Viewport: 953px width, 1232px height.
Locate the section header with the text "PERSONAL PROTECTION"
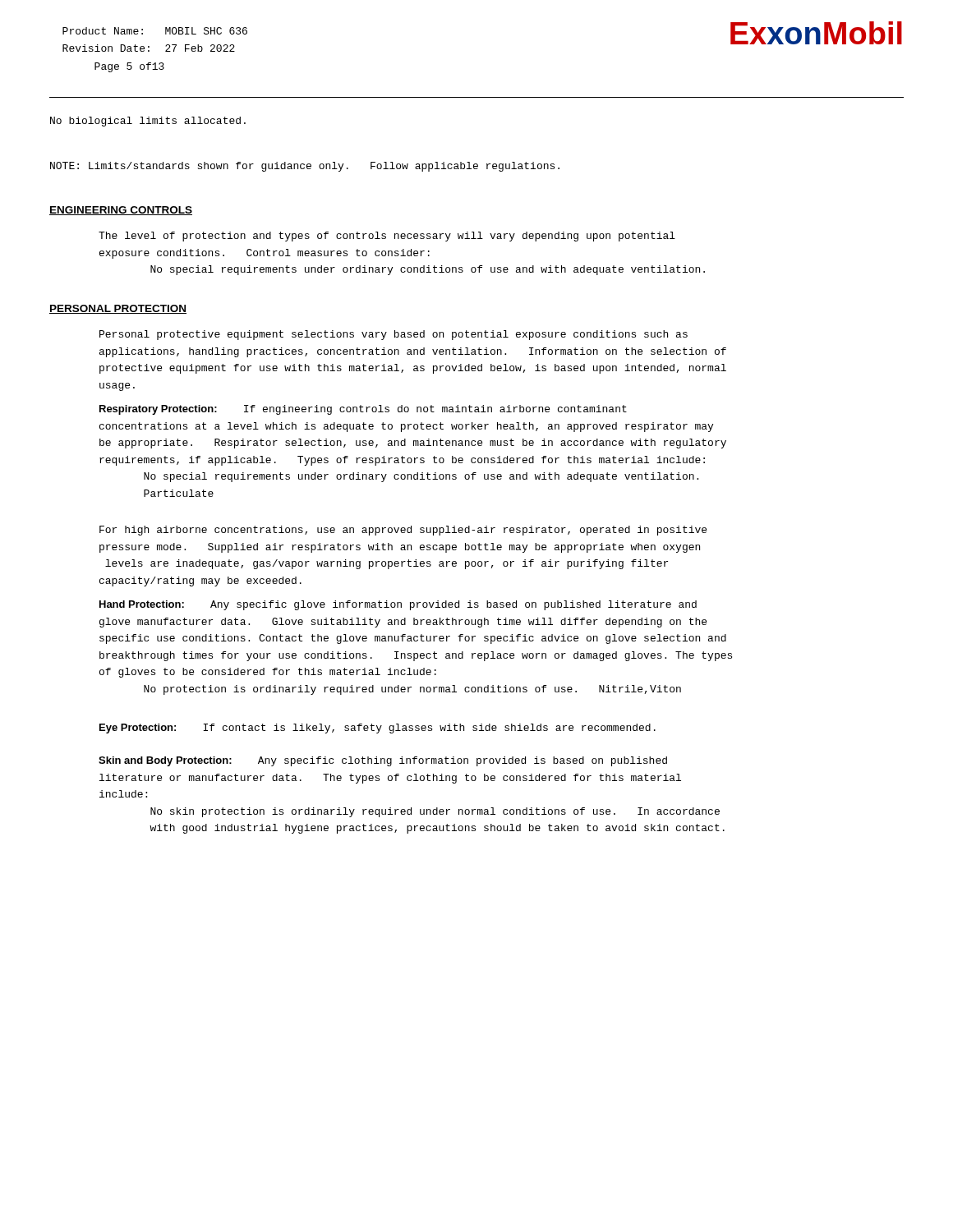(118, 308)
